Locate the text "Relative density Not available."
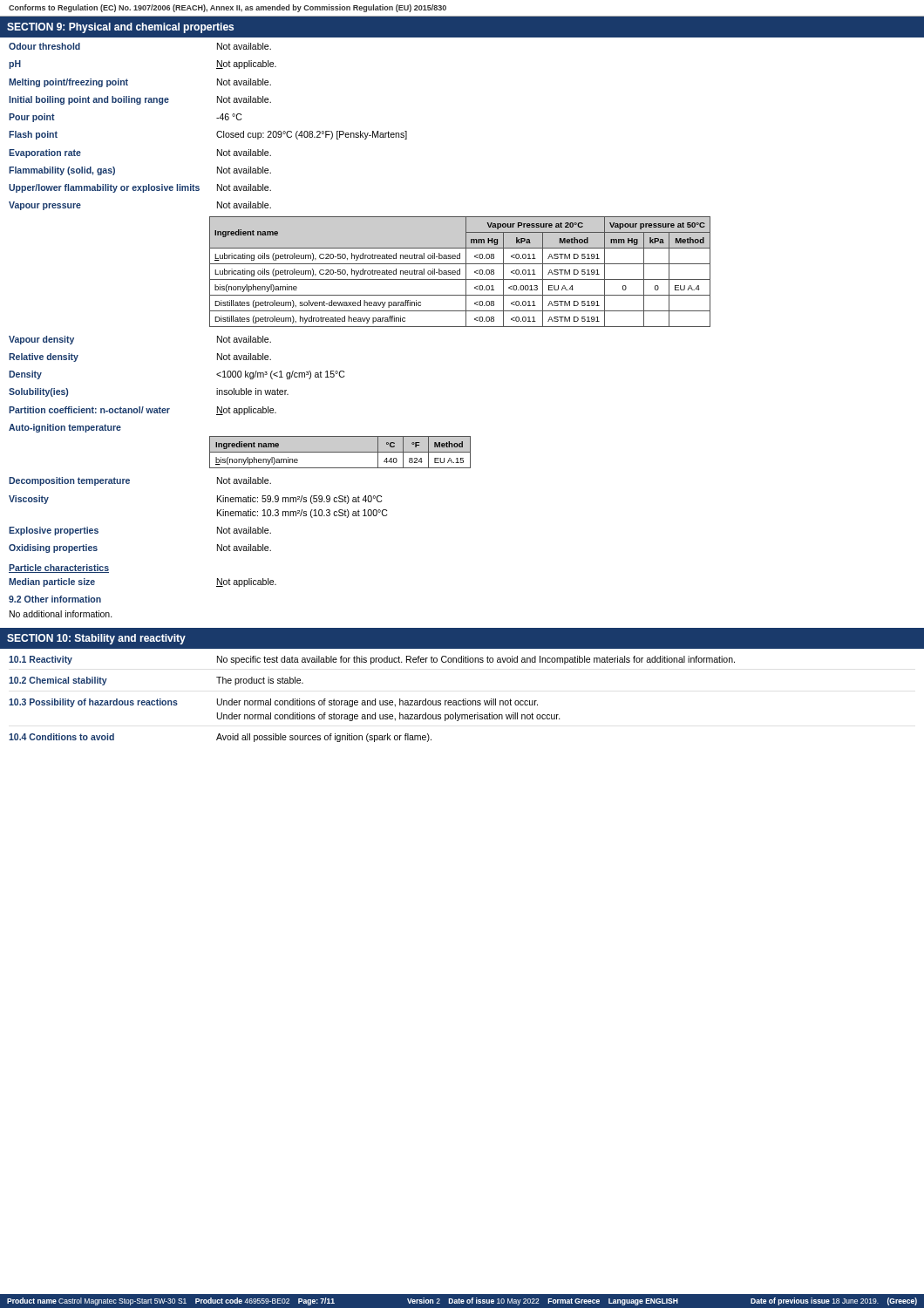Image resolution: width=924 pixels, height=1308 pixels. pos(41,357)
